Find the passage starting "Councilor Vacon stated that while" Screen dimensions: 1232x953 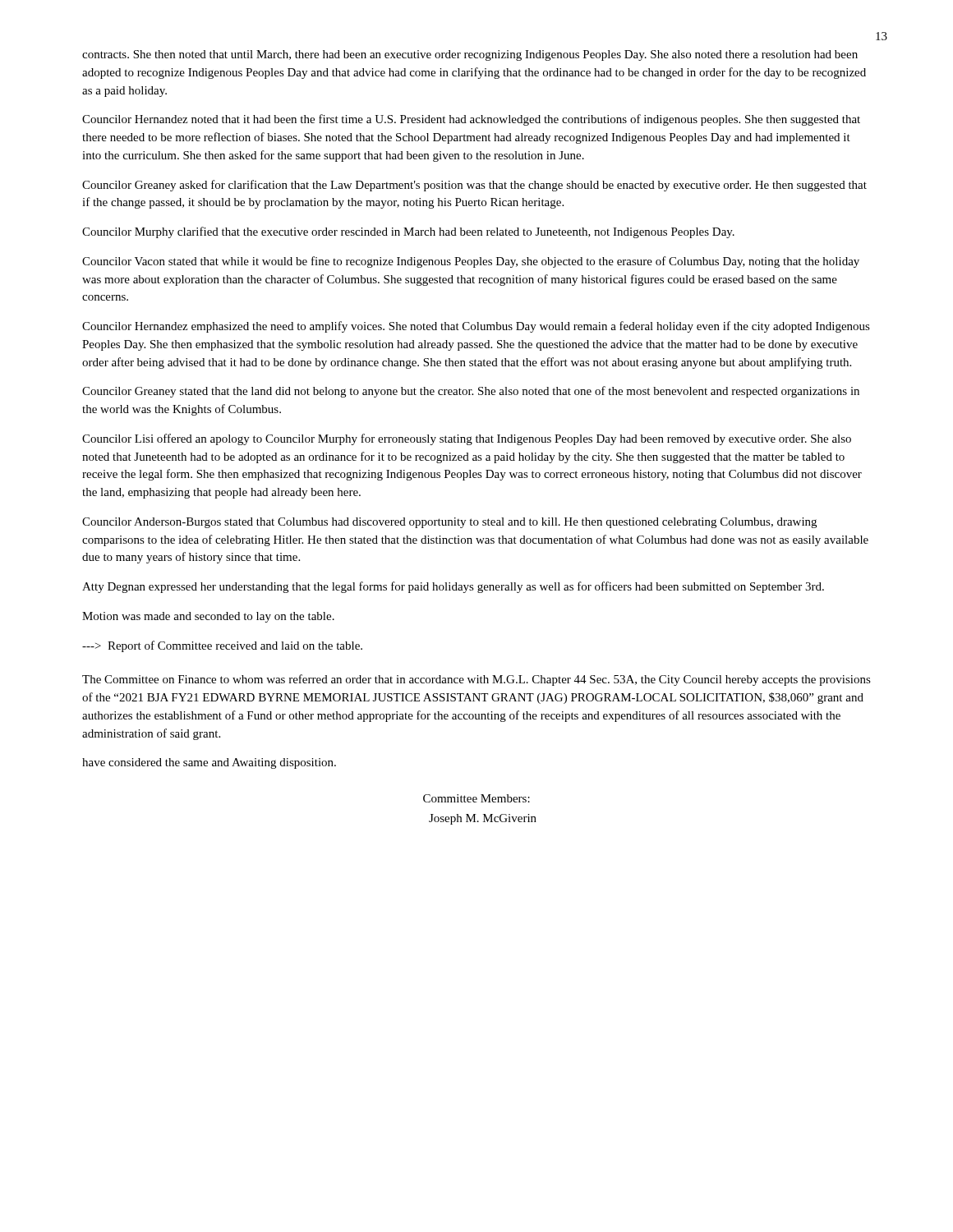(471, 279)
